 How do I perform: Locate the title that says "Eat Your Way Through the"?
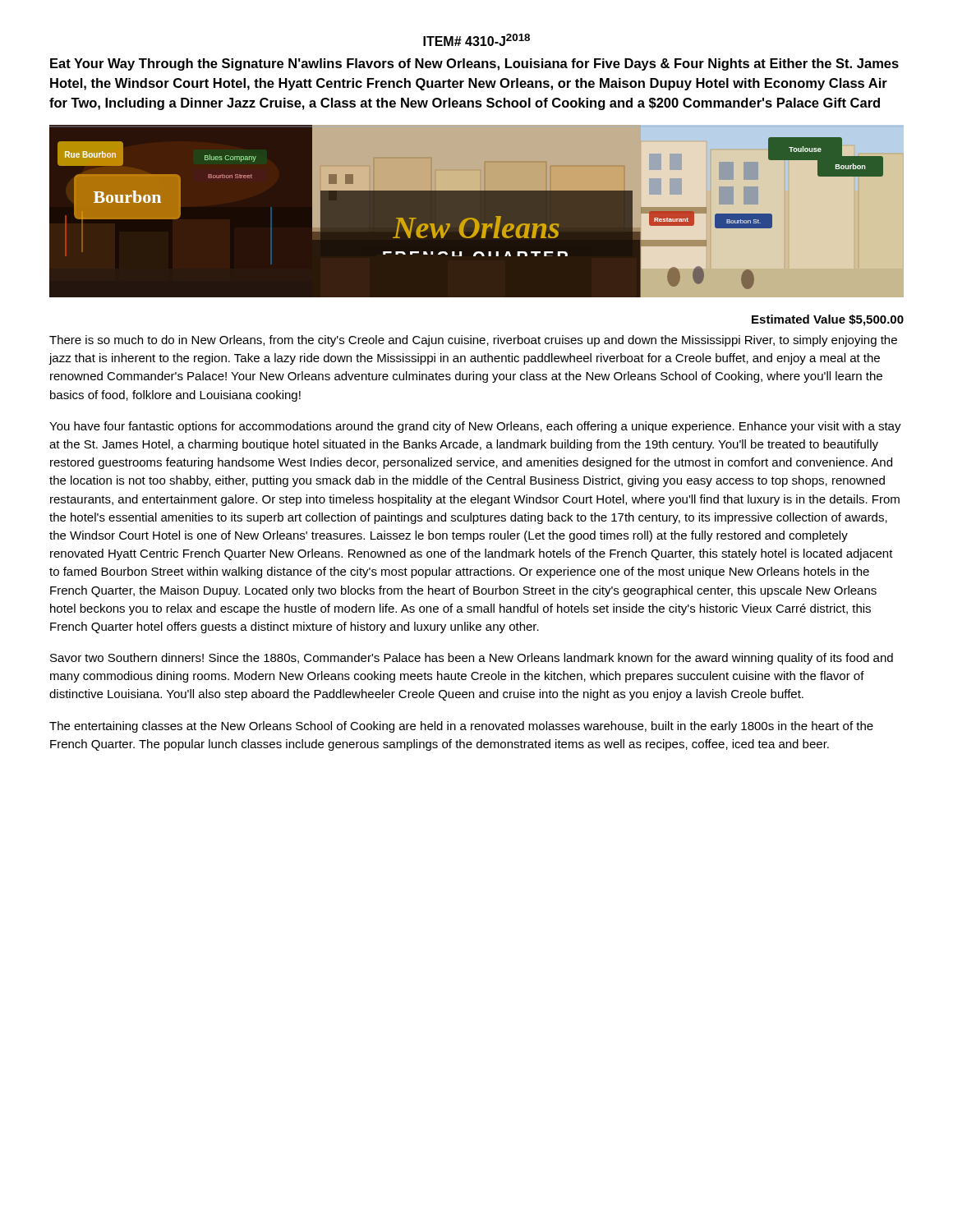click(474, 83)
